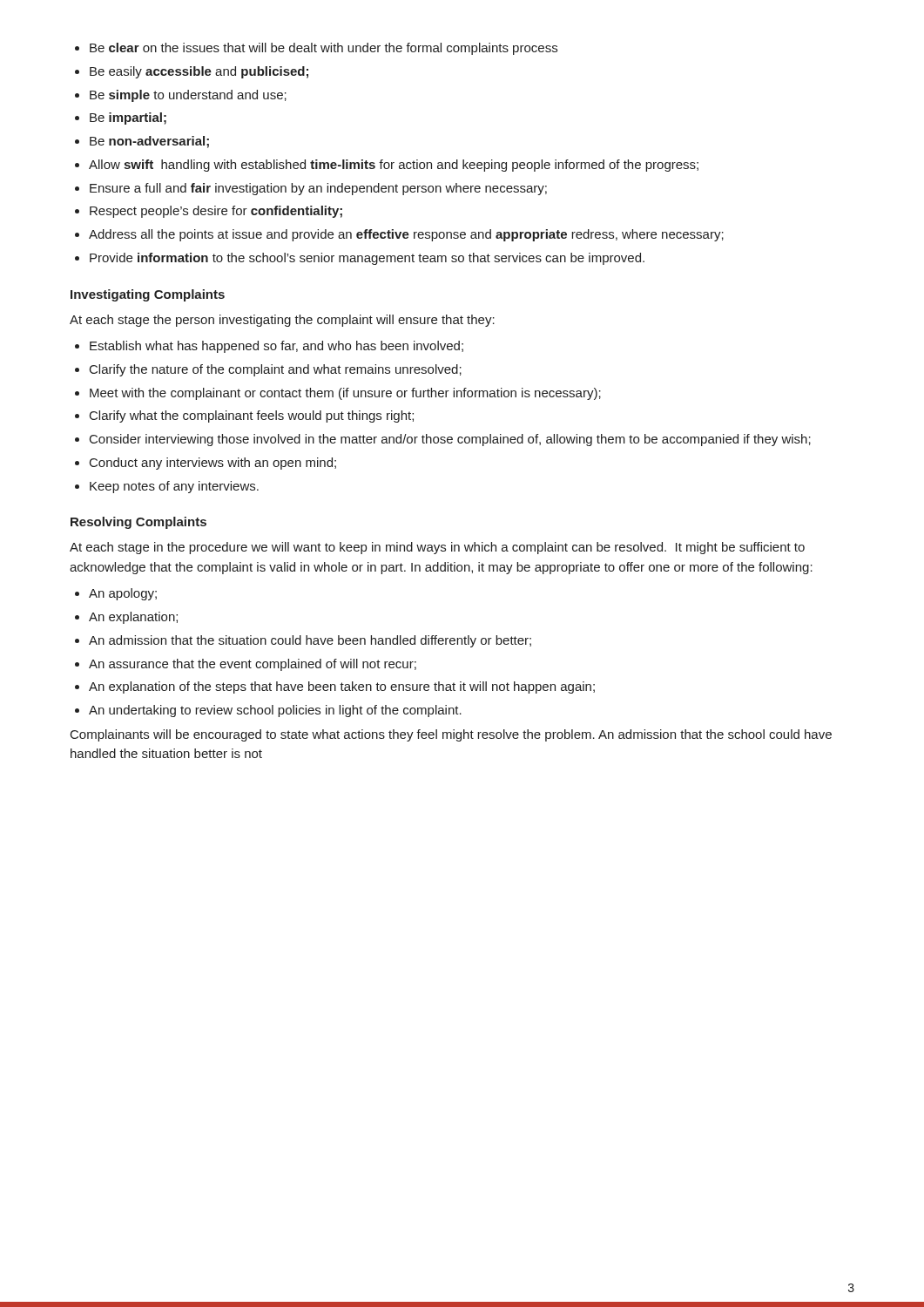
Task: Find the list item that reads "Keep notes of any interviews."
Action: coord(174,487)
